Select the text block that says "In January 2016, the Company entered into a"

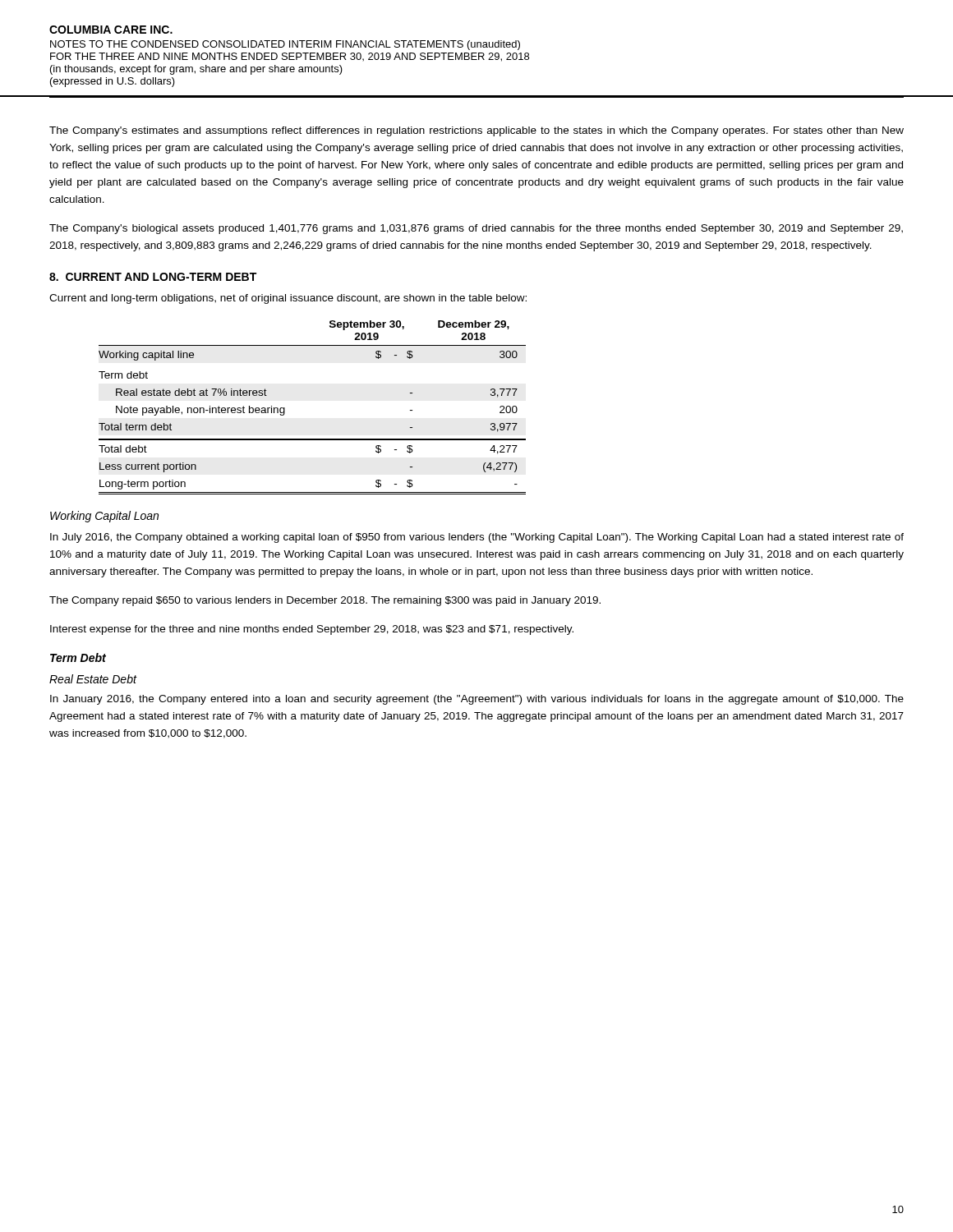tap(476, 716)
